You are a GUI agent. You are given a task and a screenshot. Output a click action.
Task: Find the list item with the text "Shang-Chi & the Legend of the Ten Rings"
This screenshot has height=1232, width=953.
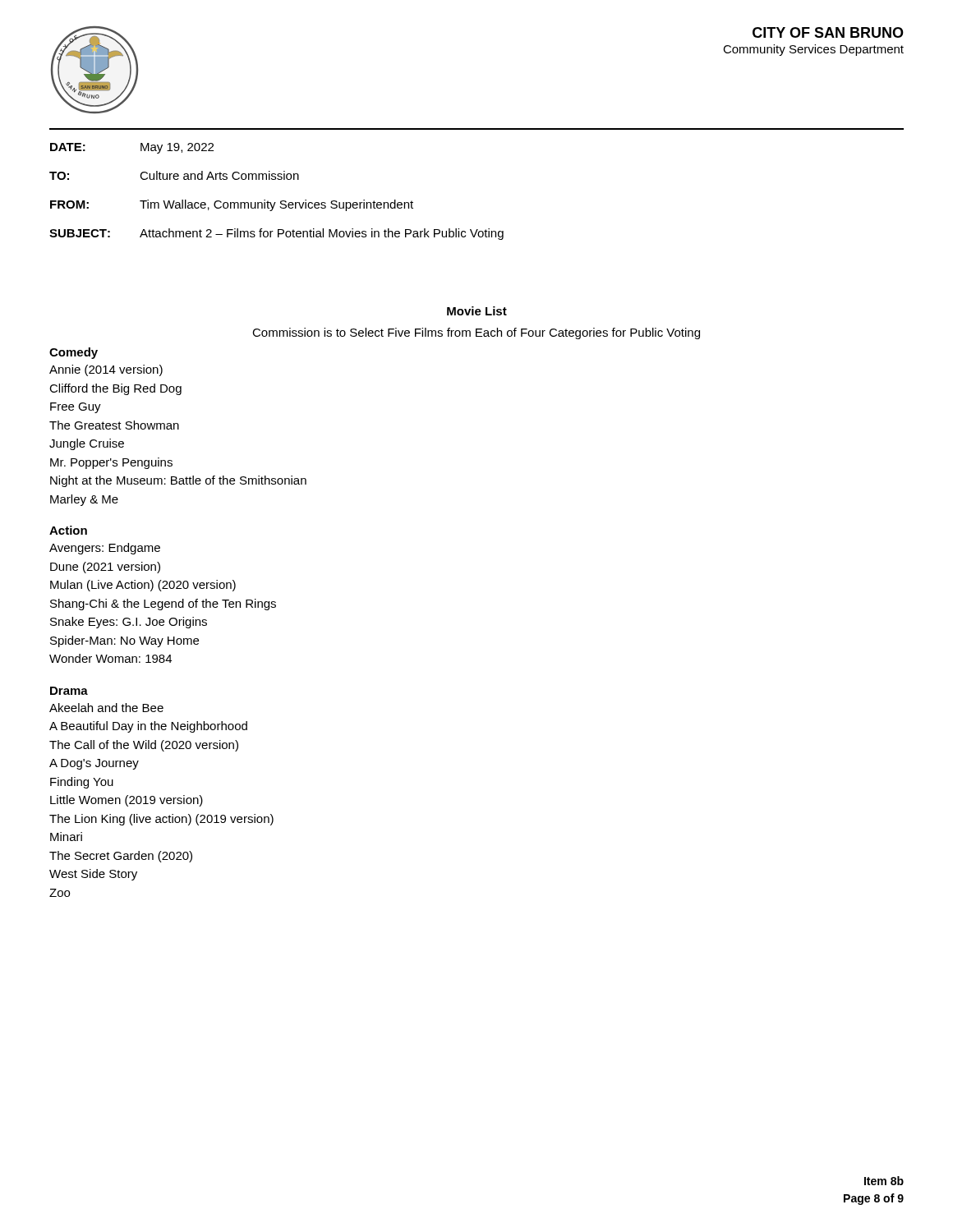tap(163, 603)
